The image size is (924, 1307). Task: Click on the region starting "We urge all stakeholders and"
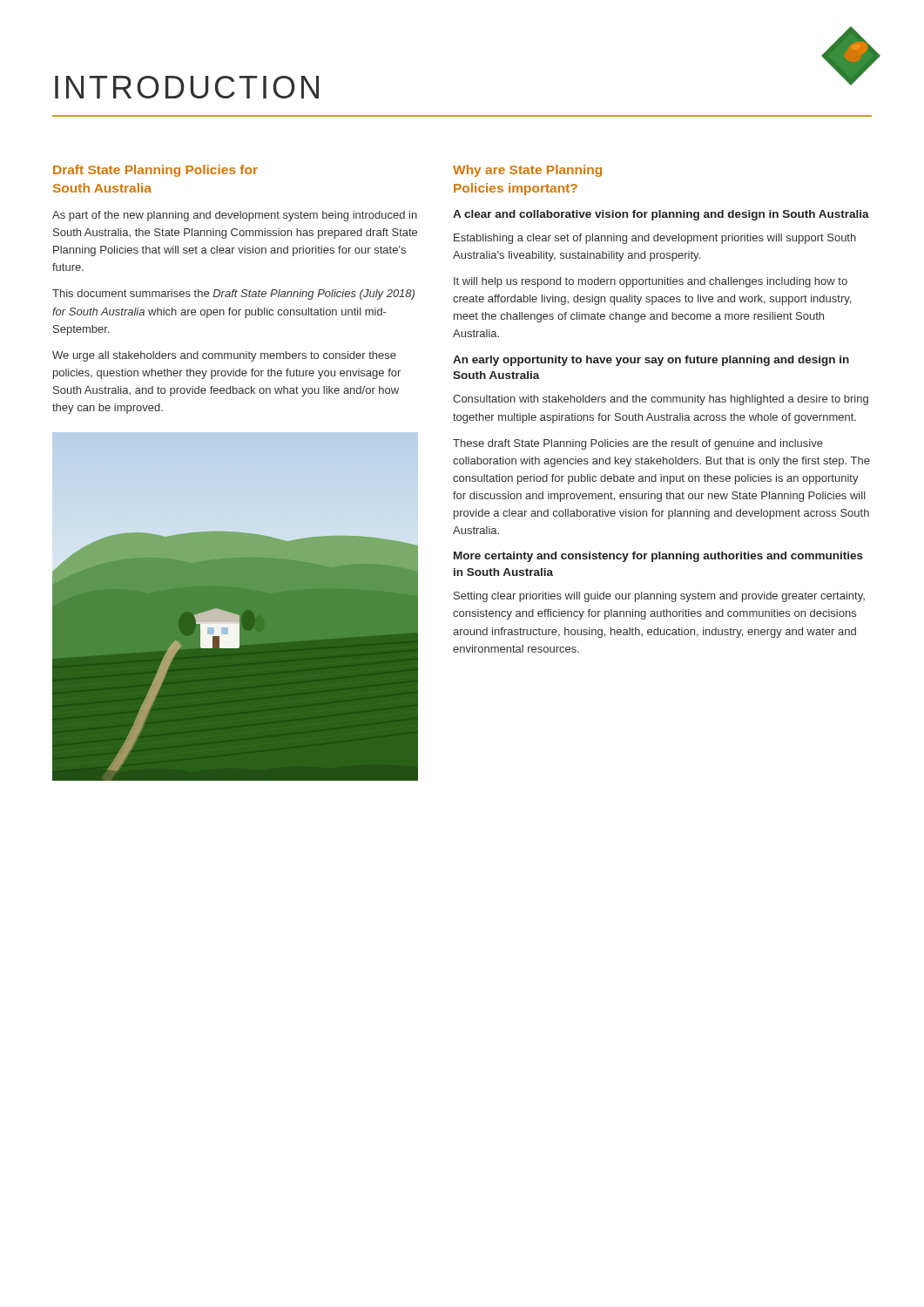(x=235, y=382)
